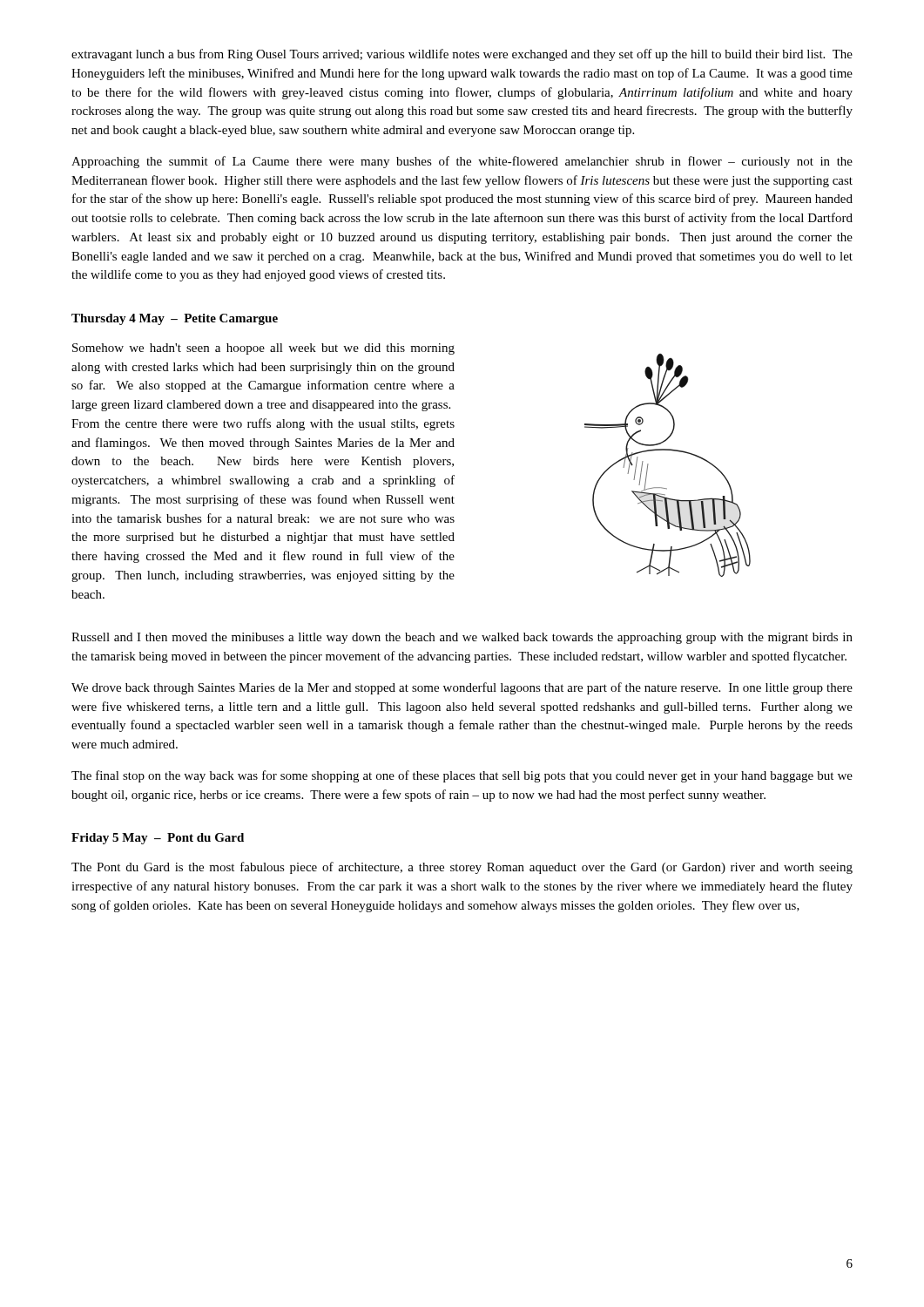Viewport: 924px width, 1307px height.
Task: Find the block on this page that starts "extravagant lunch a bus from"
Action: tap(462, 92)
